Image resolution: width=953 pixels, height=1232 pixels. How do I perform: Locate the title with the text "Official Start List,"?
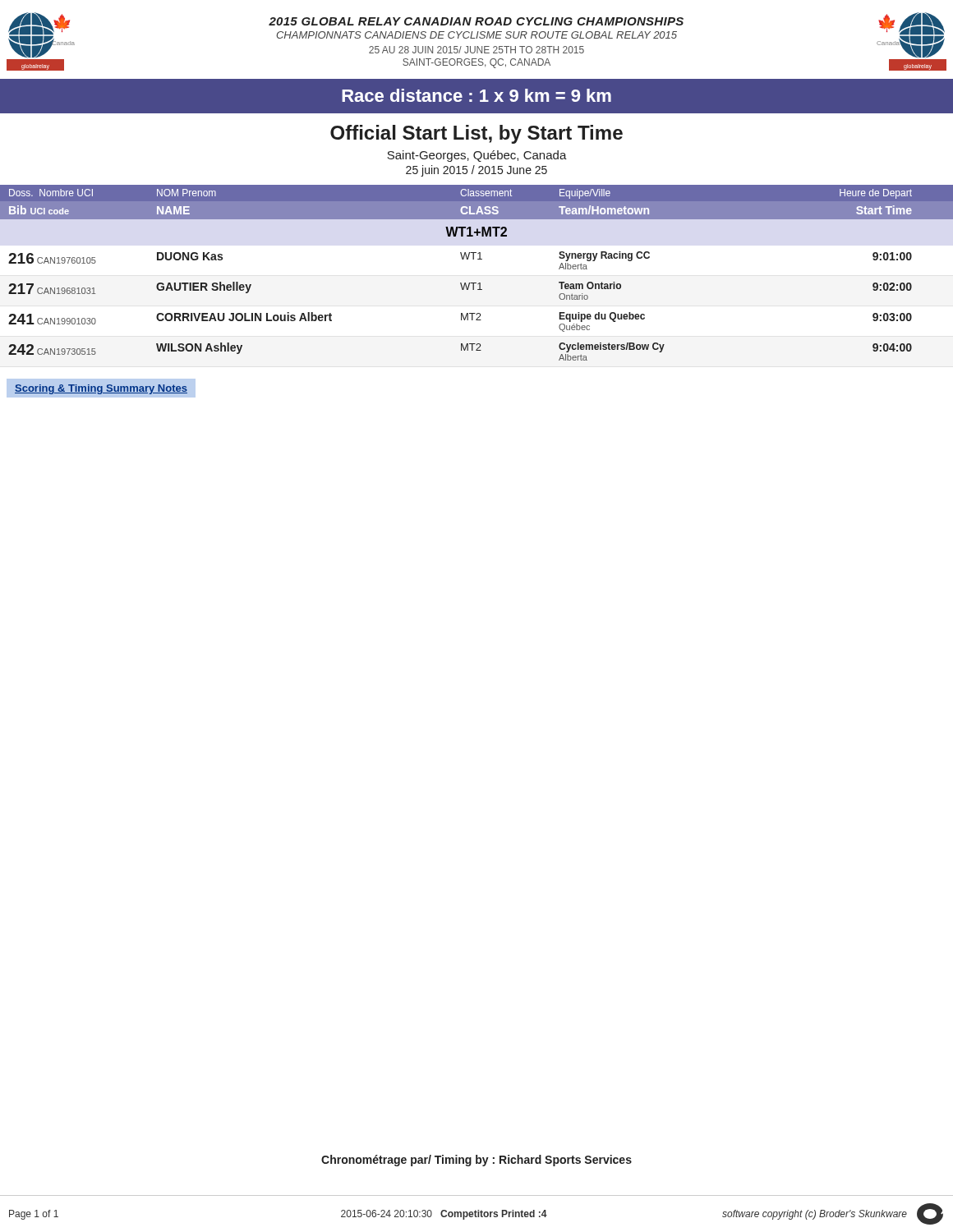476,133
